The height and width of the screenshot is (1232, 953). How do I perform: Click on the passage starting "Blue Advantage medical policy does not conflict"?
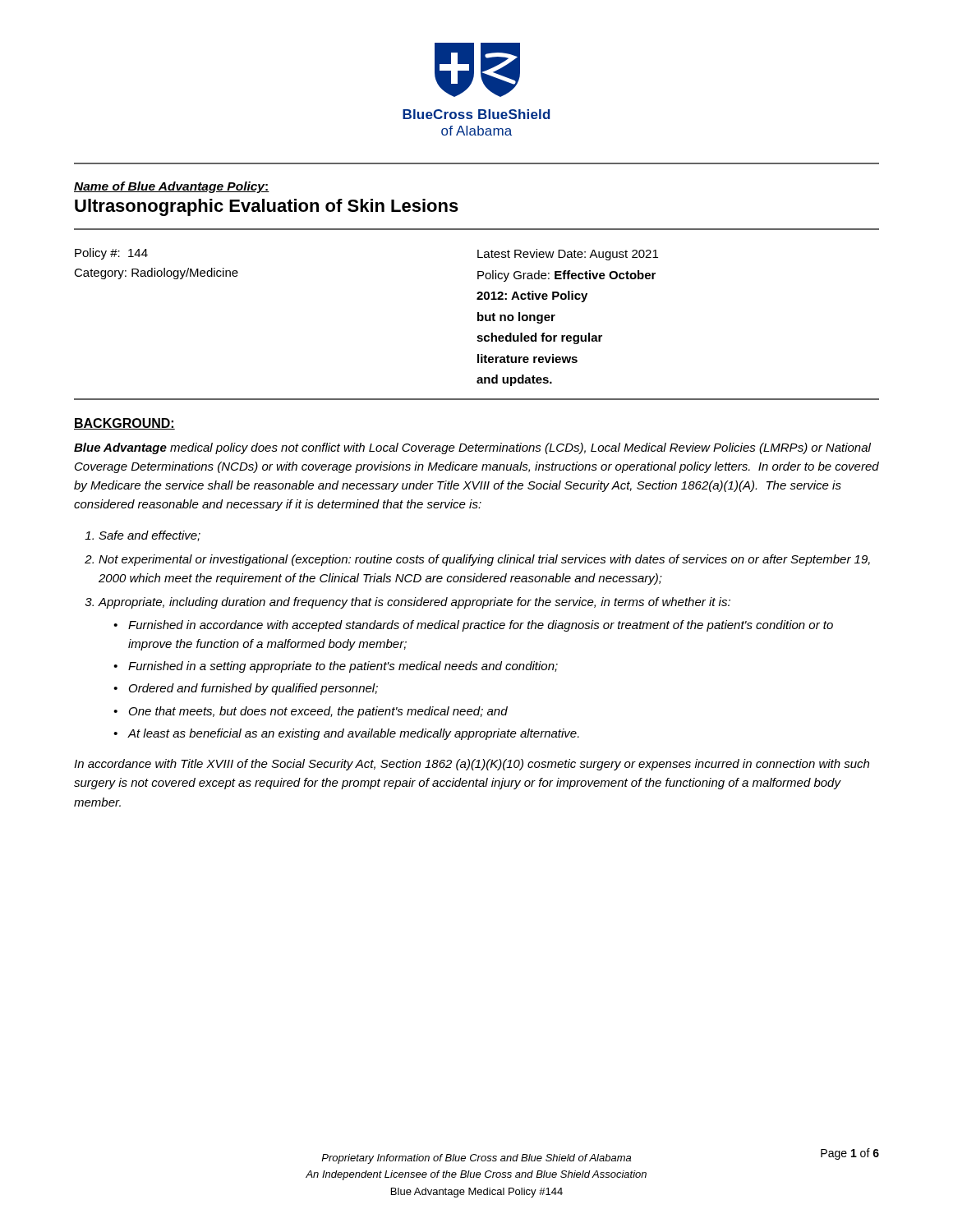point(476,475)
